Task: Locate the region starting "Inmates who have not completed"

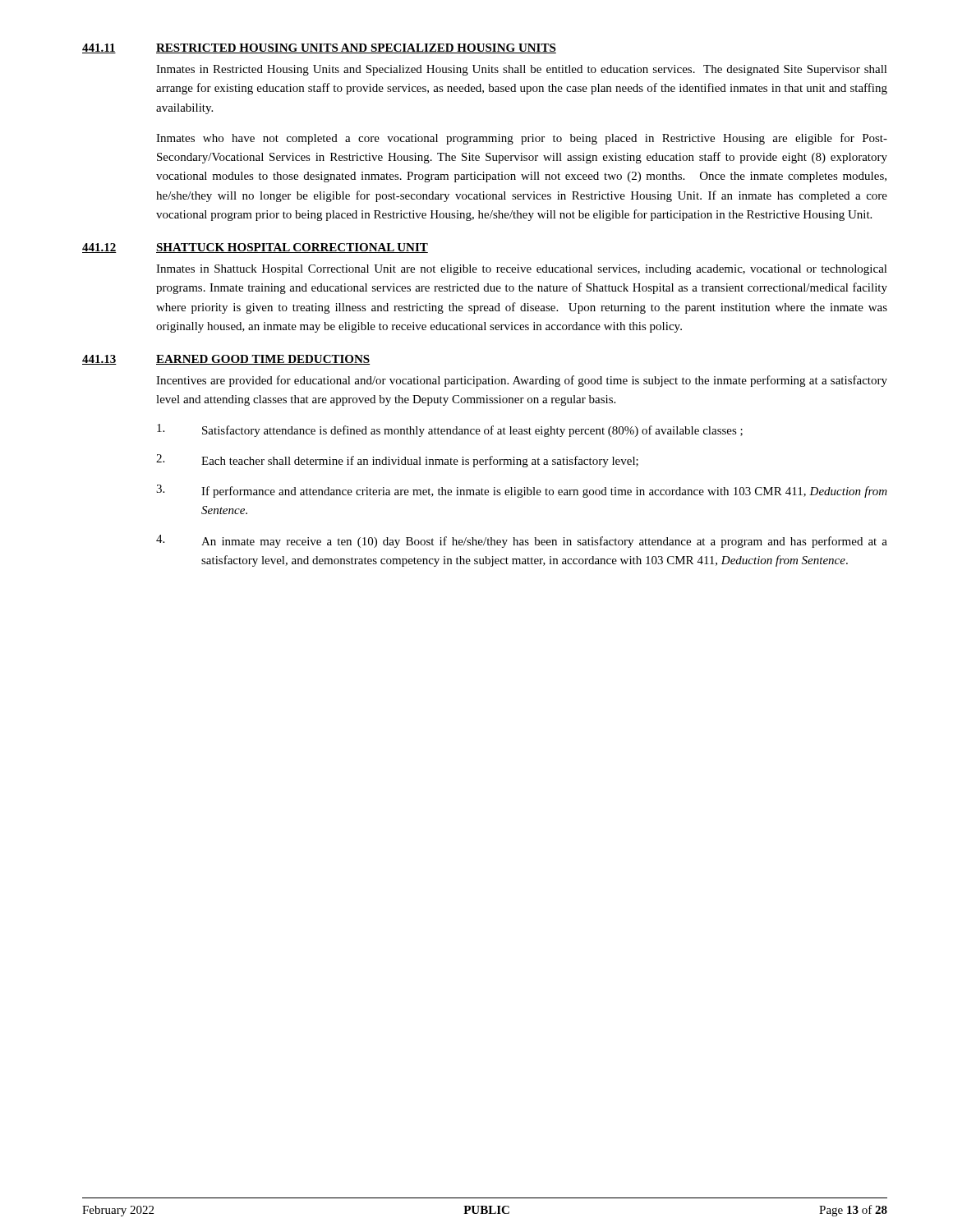Action: (x=522, y=176)
